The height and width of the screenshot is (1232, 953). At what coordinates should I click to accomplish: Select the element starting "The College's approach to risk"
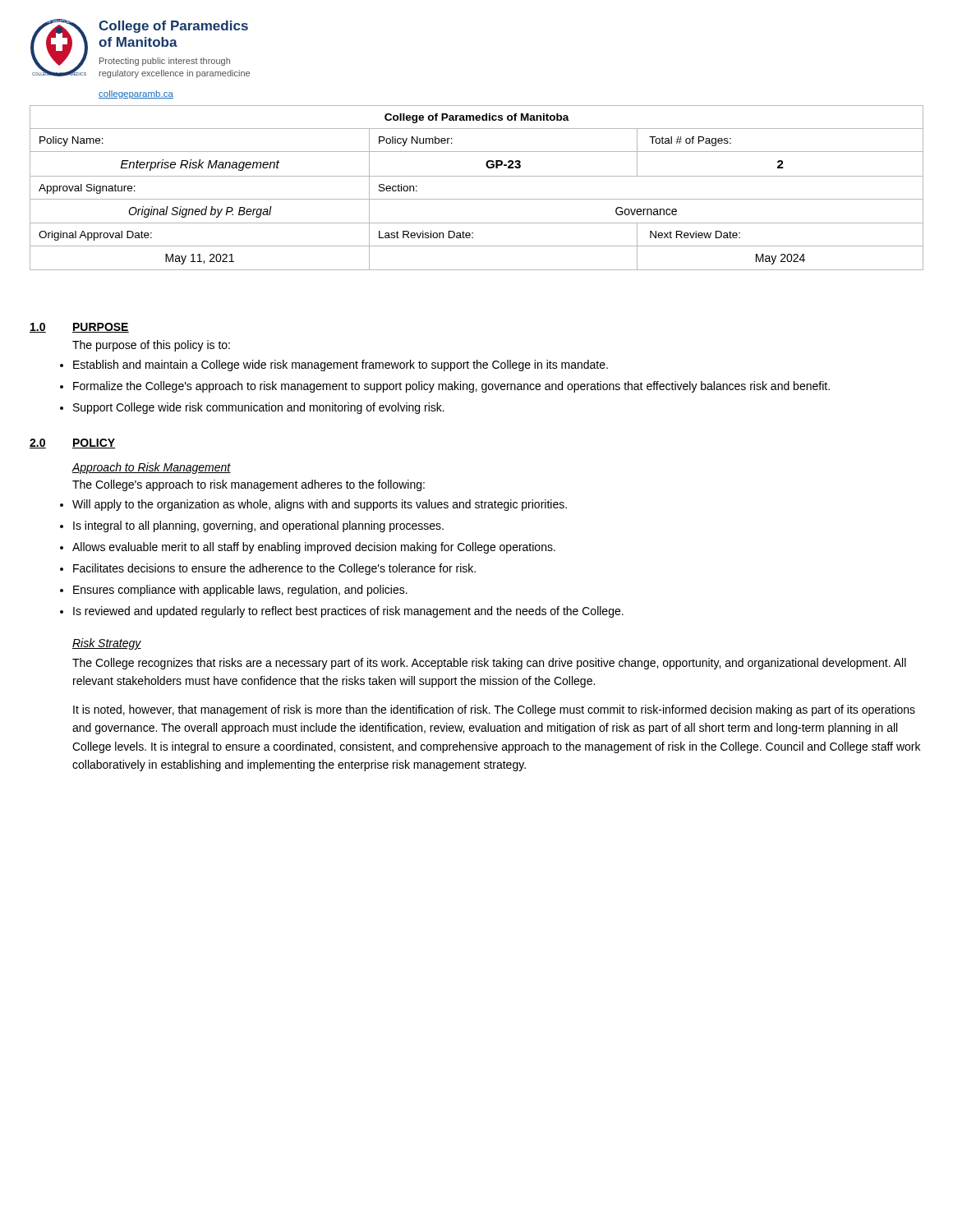[x=249, y=485]
